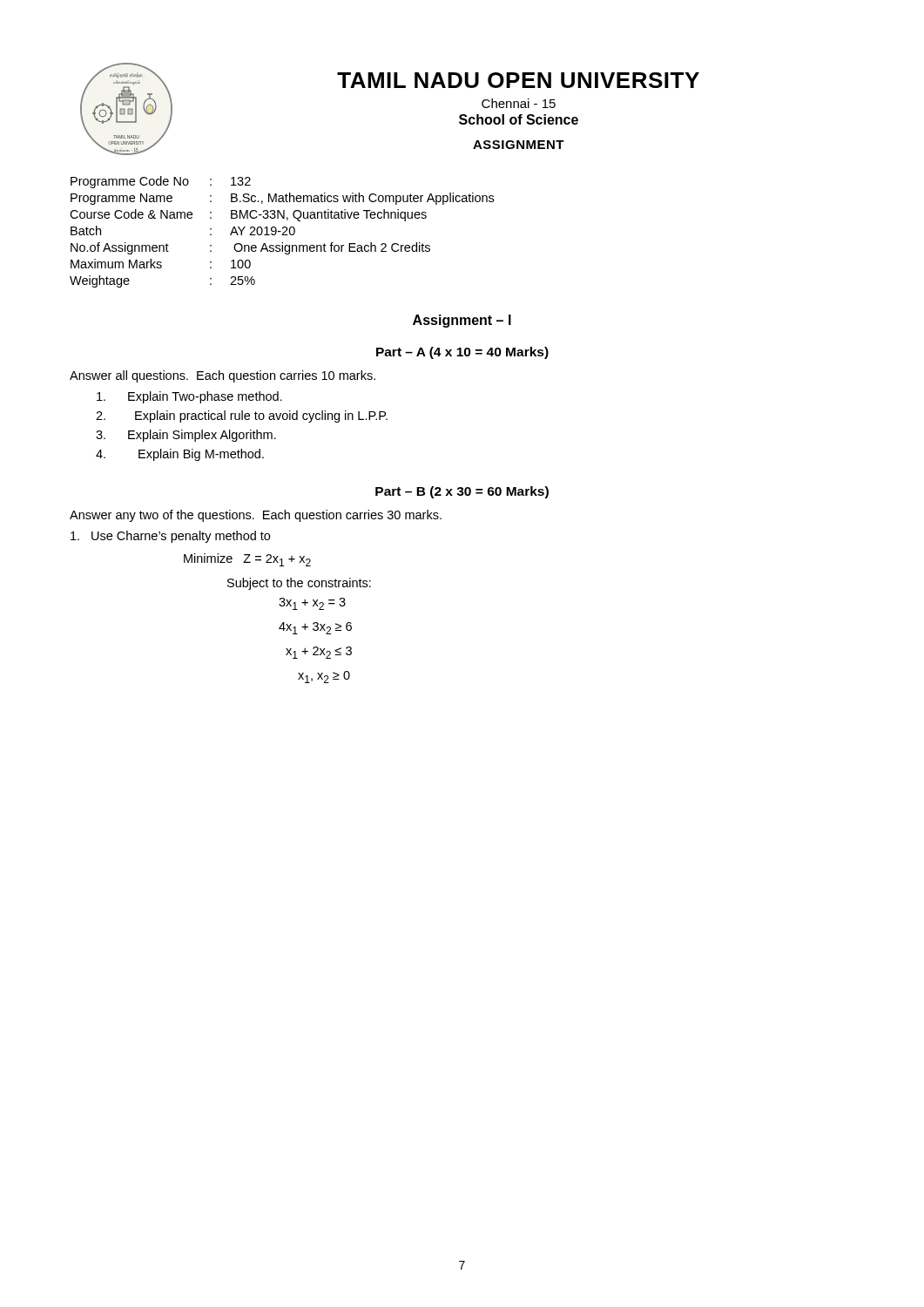Screen dimensions: 1307x924
Task: Locate the logo
Action: (x=126, y=109)
